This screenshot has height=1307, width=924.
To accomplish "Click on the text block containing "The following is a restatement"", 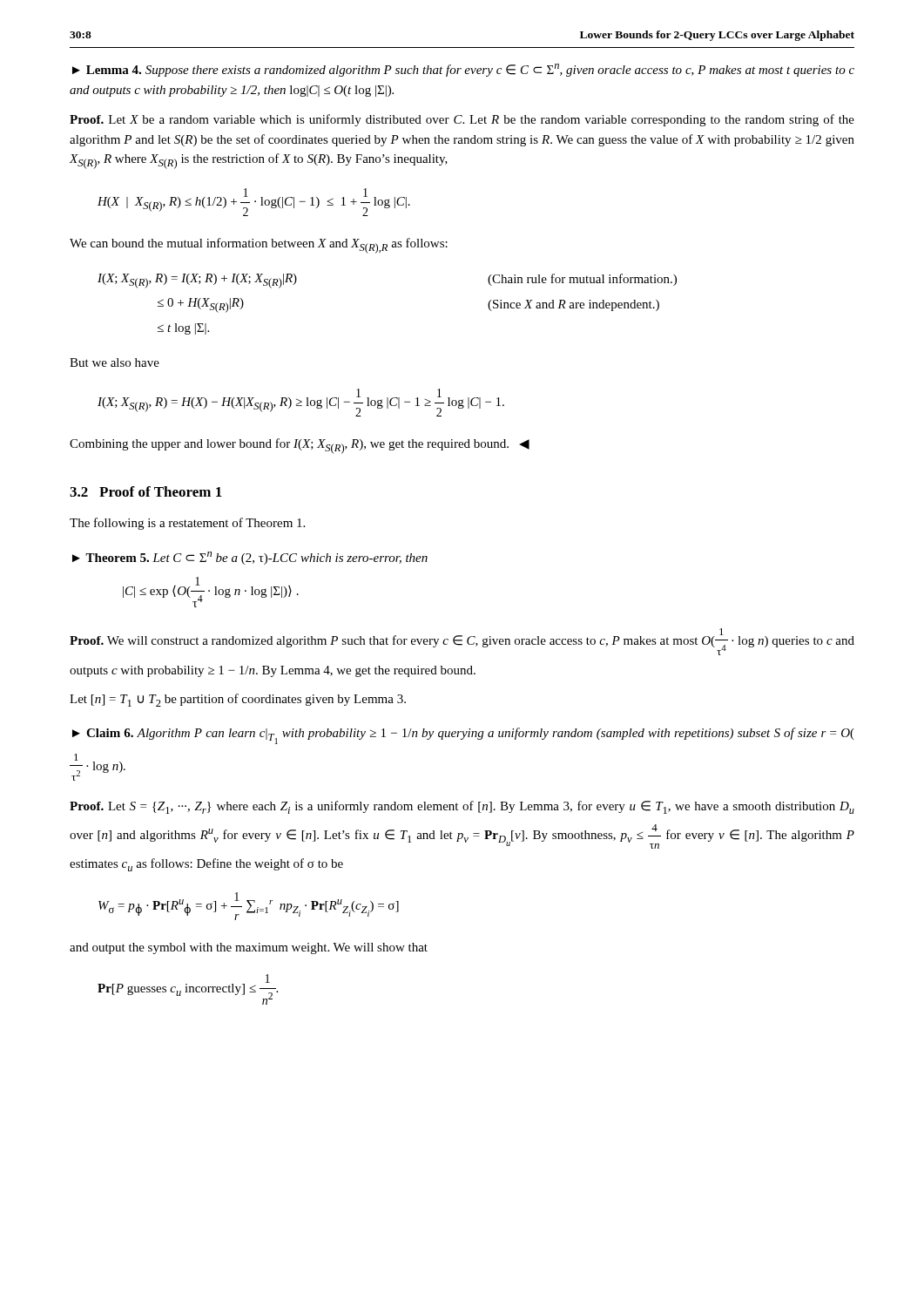I will click(187, 524).
